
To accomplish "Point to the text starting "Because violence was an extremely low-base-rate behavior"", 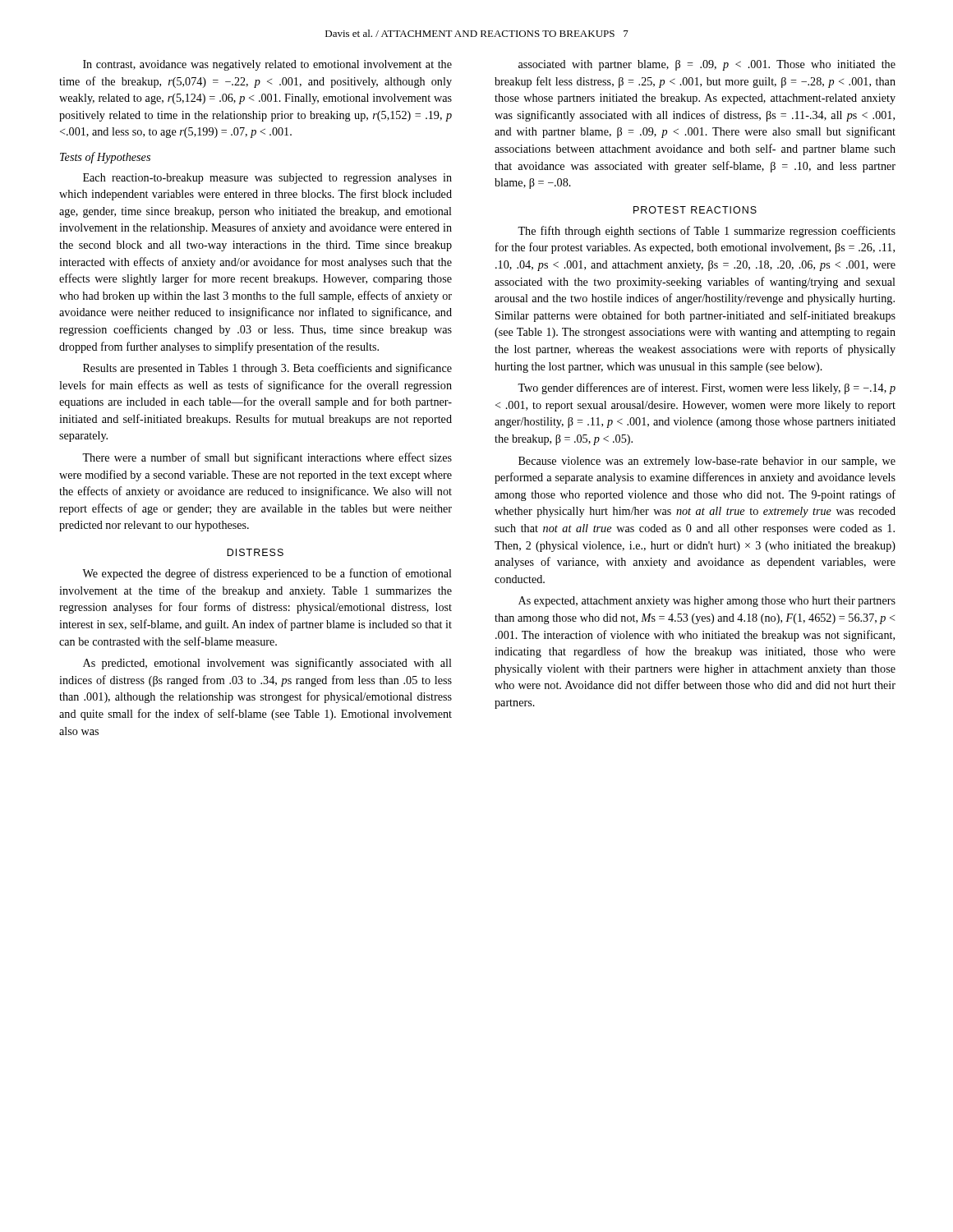I will pyautogui.click(x=695, y=520).
